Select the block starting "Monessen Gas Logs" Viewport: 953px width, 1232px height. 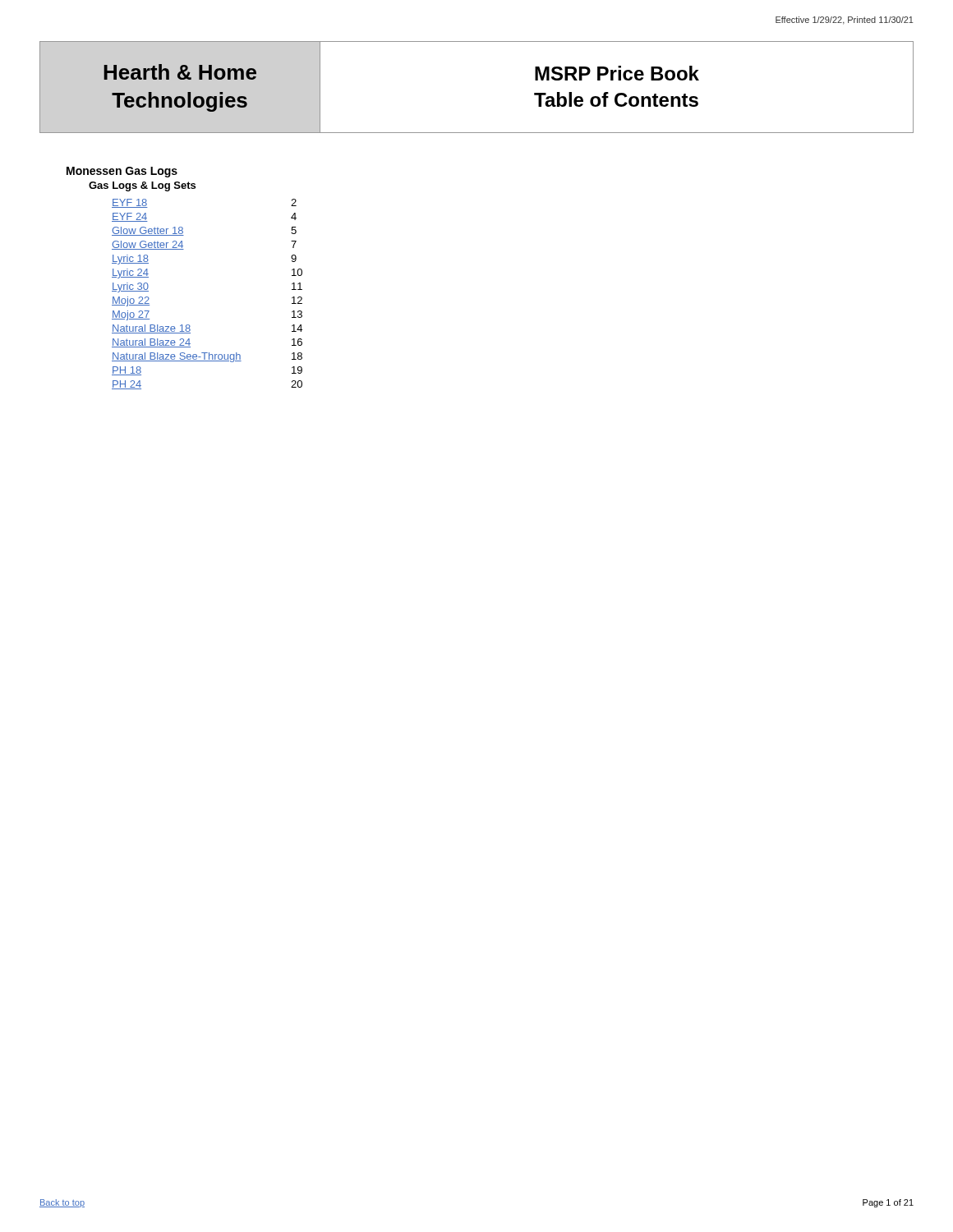[122, 171]
